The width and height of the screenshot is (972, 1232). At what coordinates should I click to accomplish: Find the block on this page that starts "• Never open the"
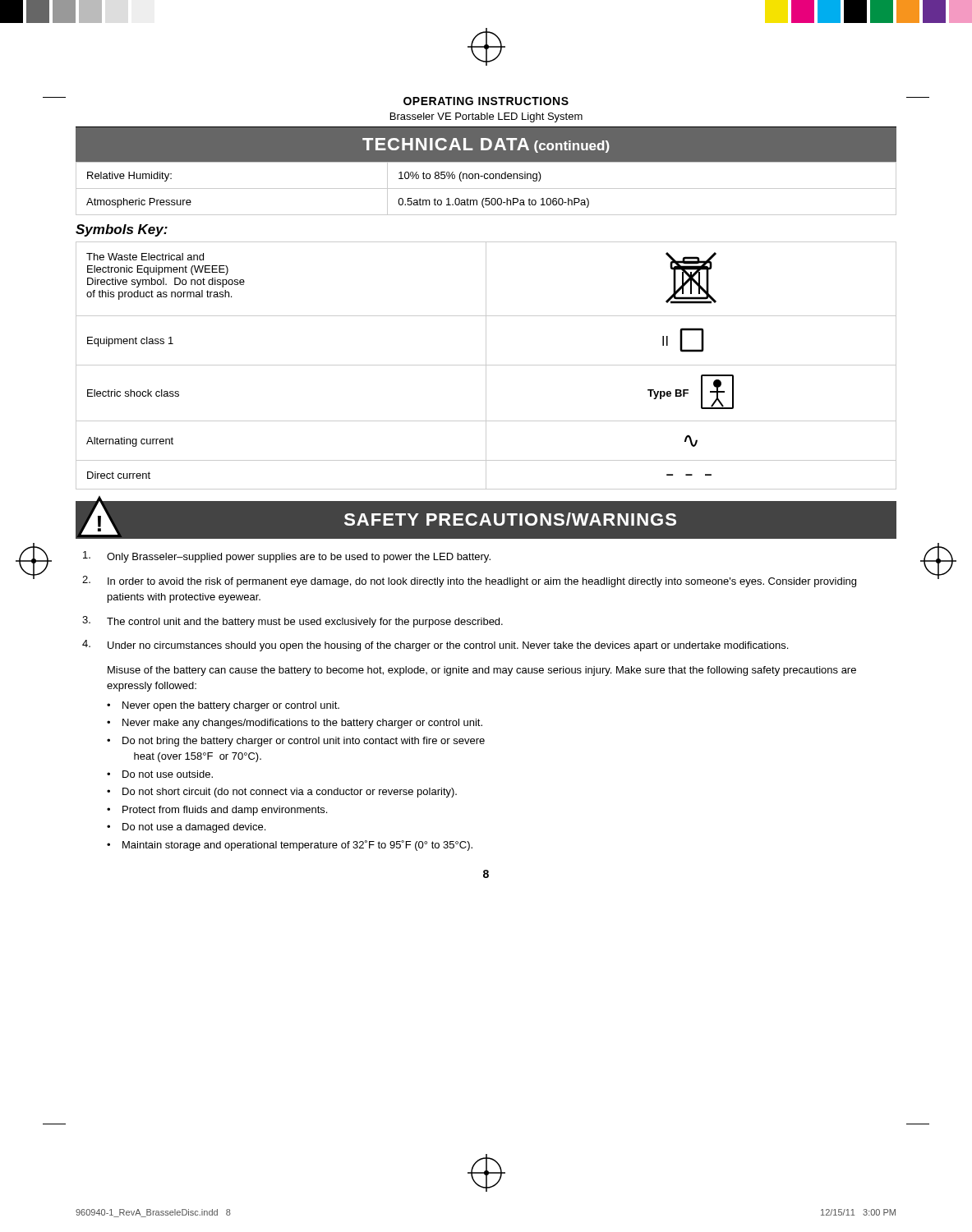tap(223, 705)
